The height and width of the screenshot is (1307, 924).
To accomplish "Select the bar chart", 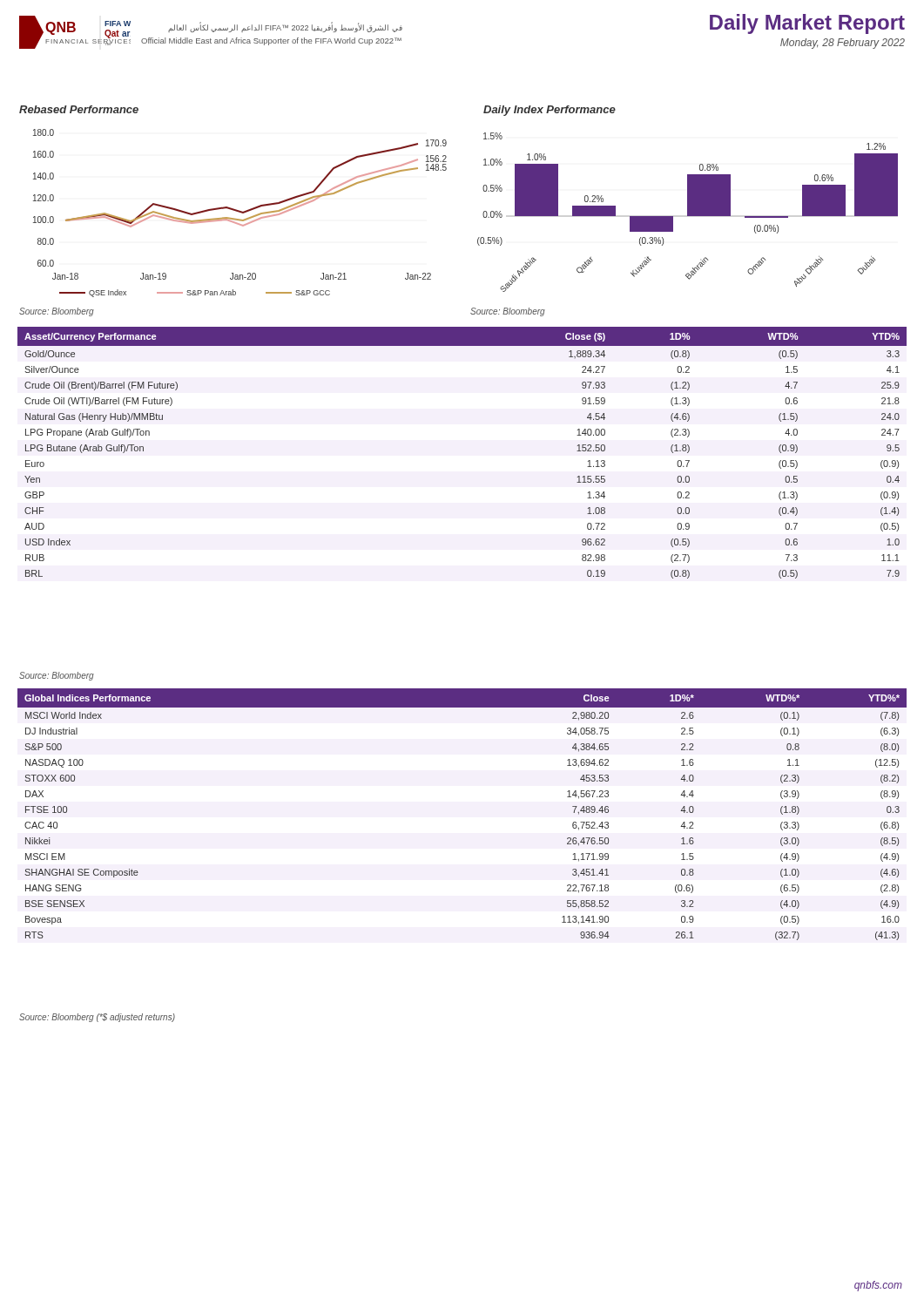I will click(687, 212).
